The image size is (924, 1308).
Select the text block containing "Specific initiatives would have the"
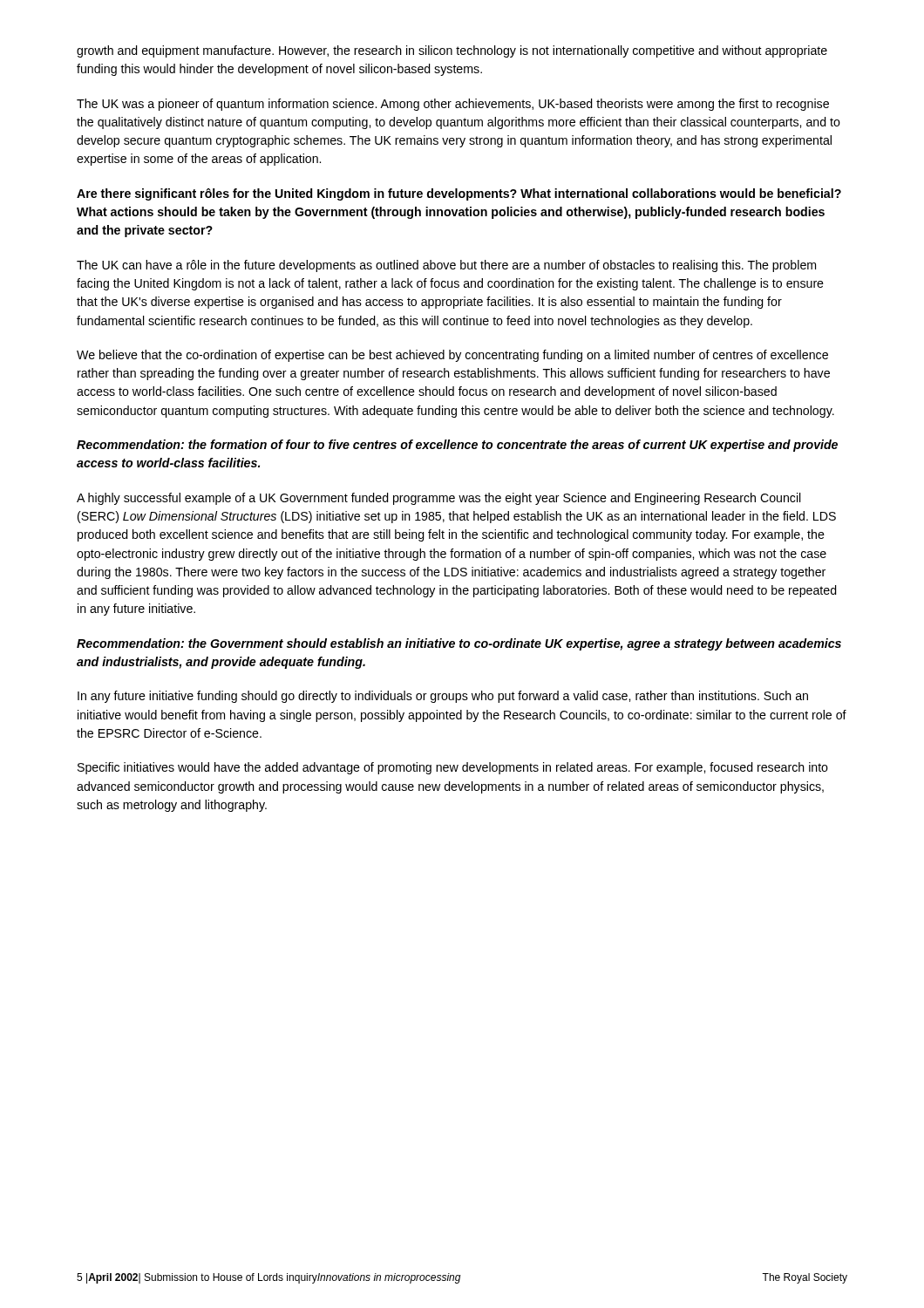(452, 786)
